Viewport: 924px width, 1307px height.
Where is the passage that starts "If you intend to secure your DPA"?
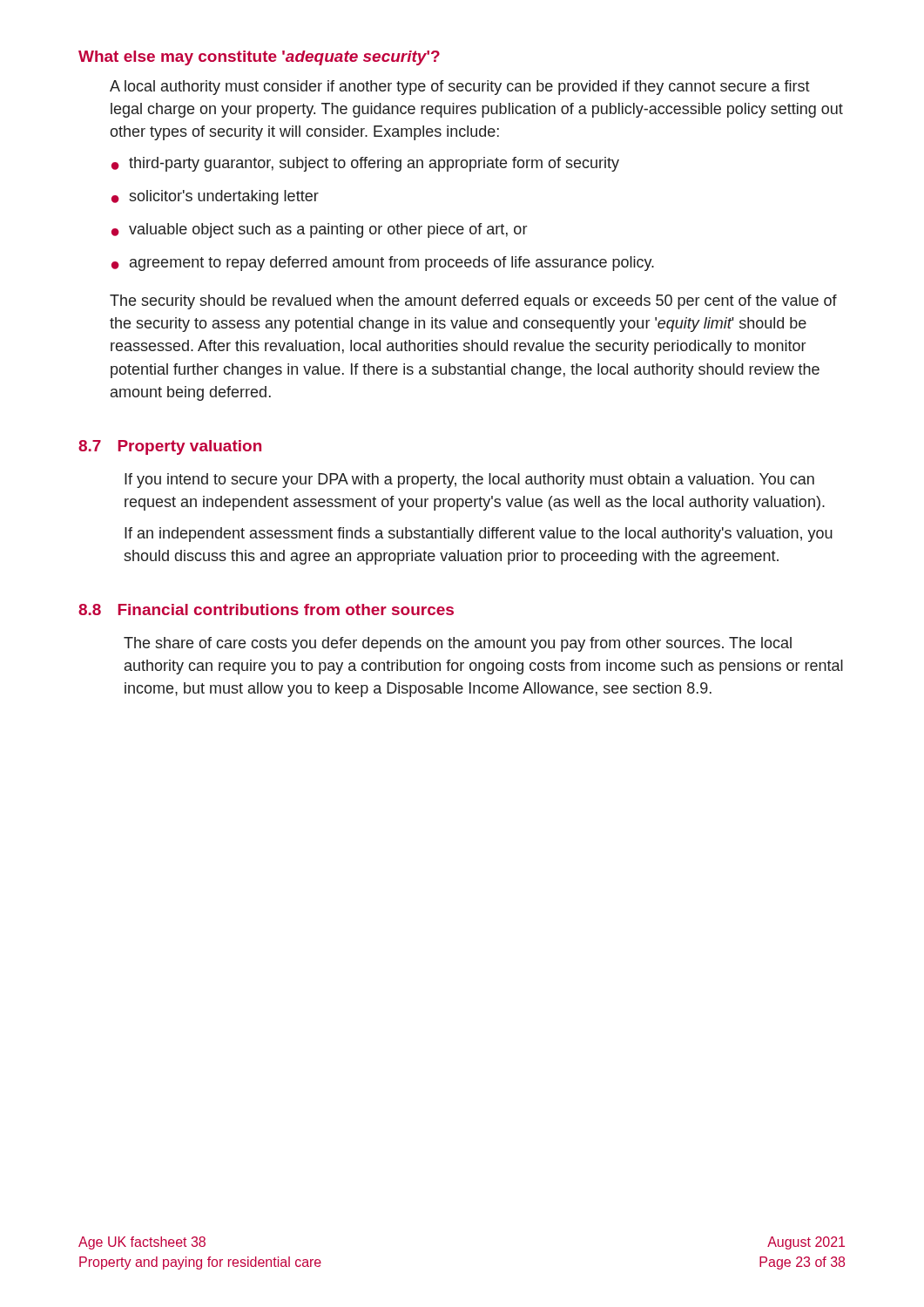pos(475,490)
